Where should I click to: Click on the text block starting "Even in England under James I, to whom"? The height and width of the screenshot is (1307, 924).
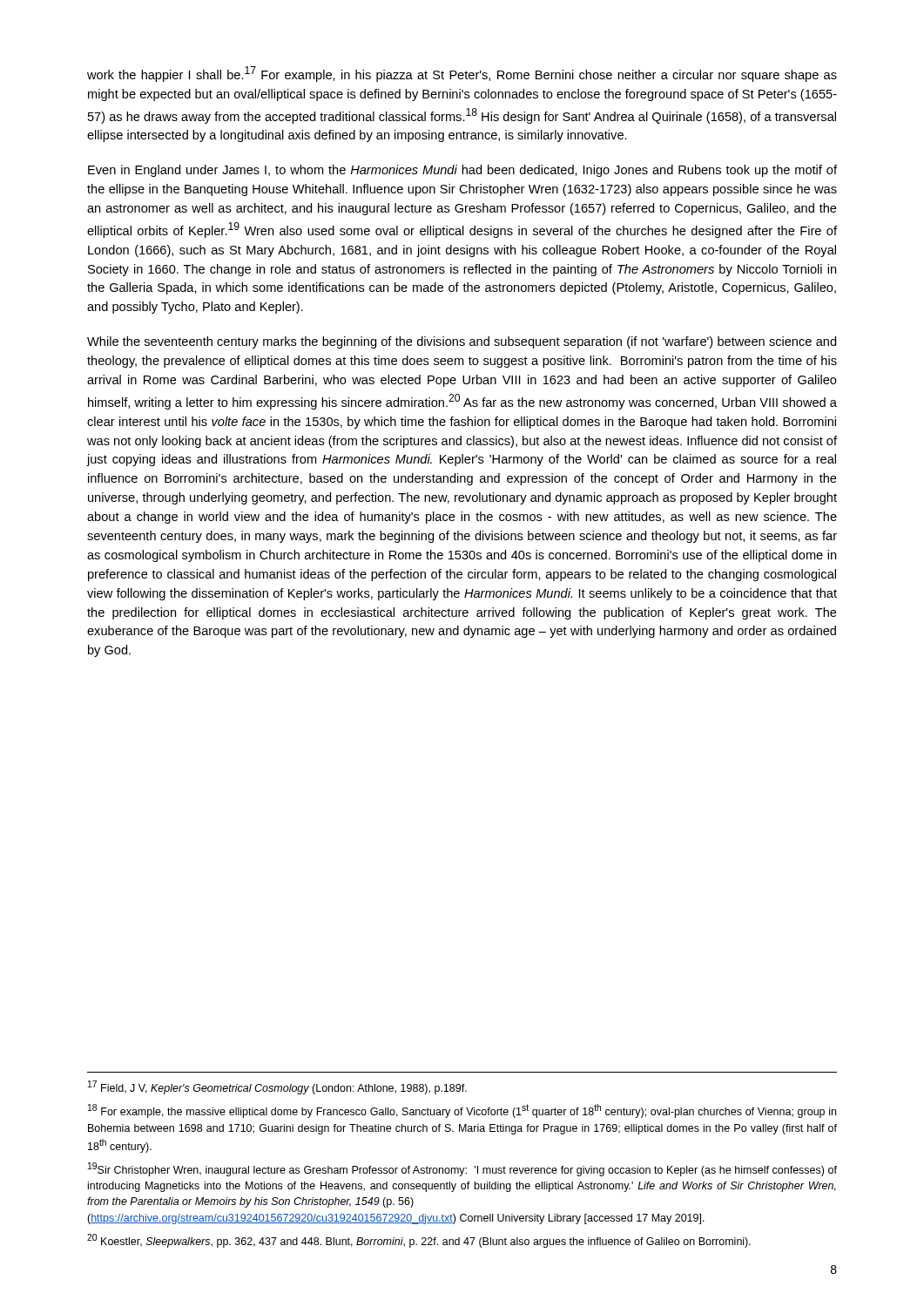[462, 239]
